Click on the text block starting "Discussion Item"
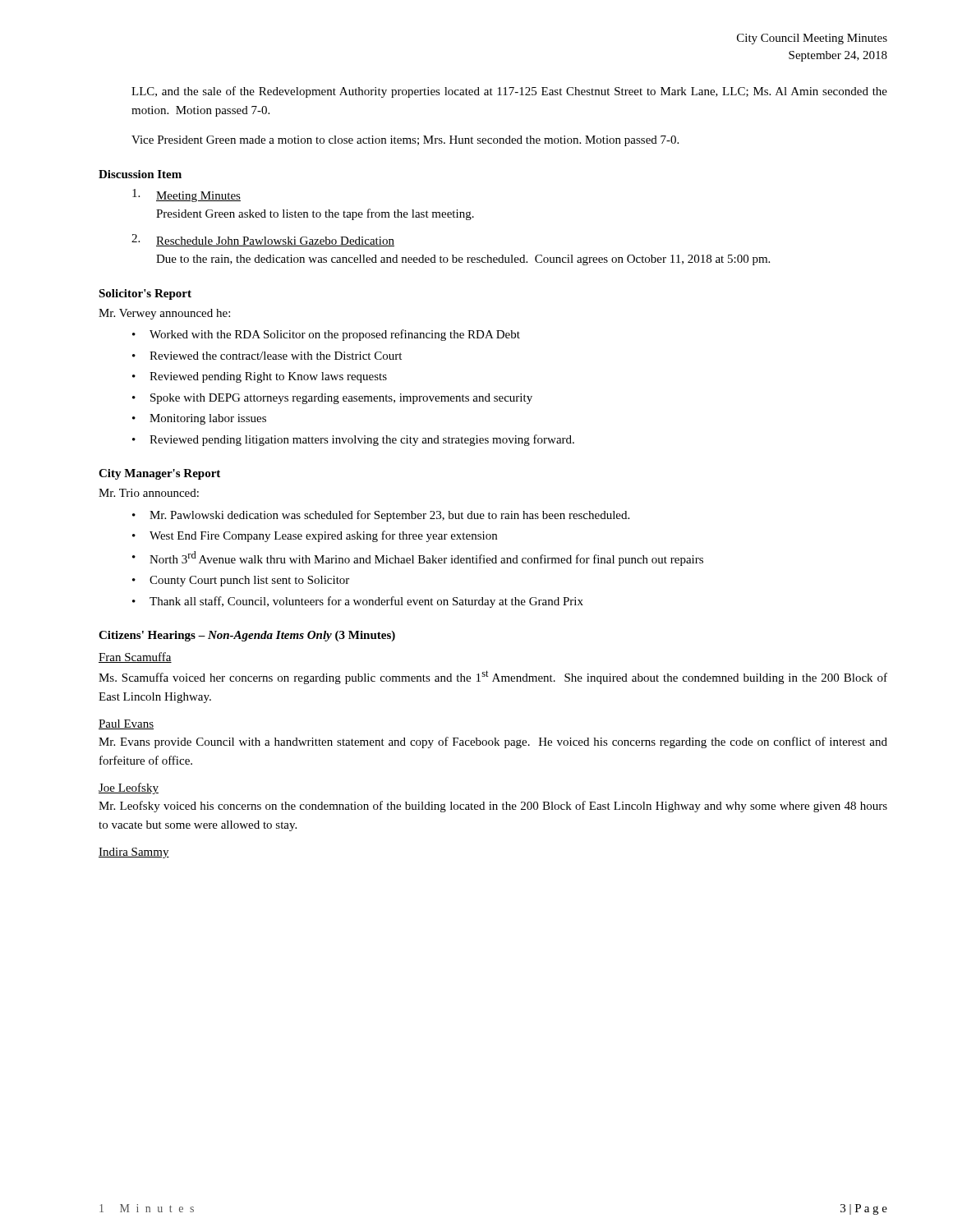 [x=140, y=174]
